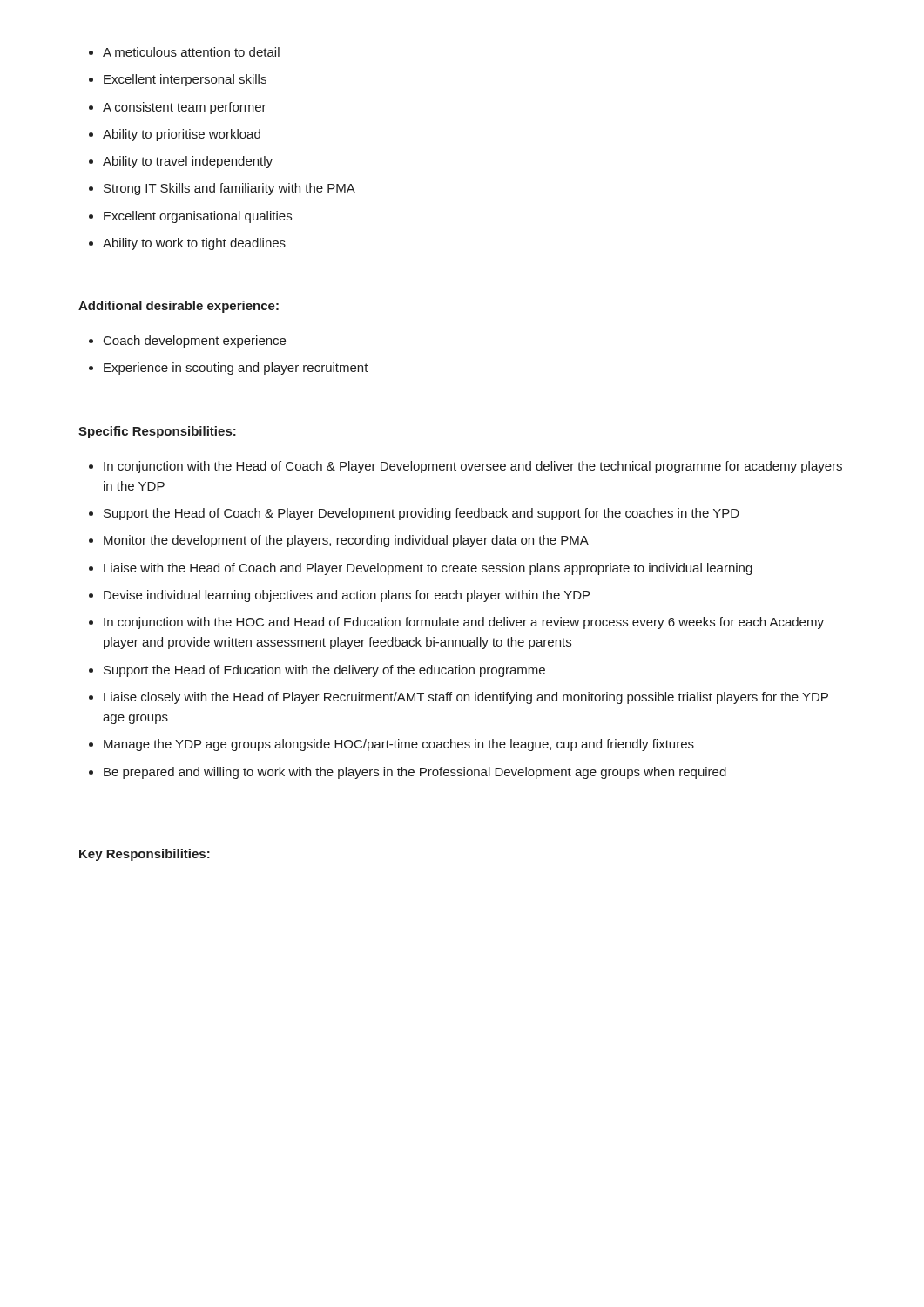Point to the block starting "Be prepared and willing to work with the"

point(462,771)
